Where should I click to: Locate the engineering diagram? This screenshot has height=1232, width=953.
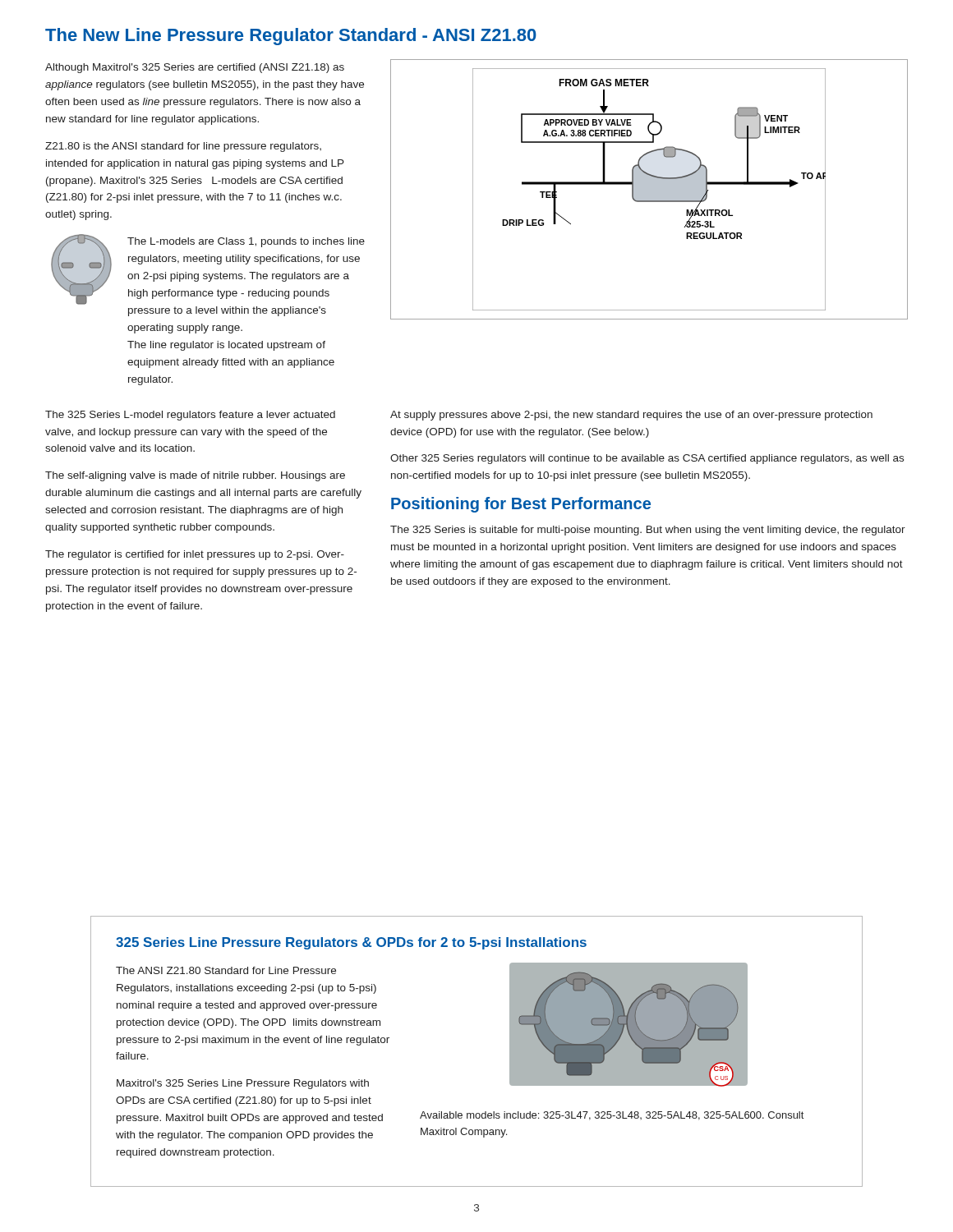coord(649,189)
